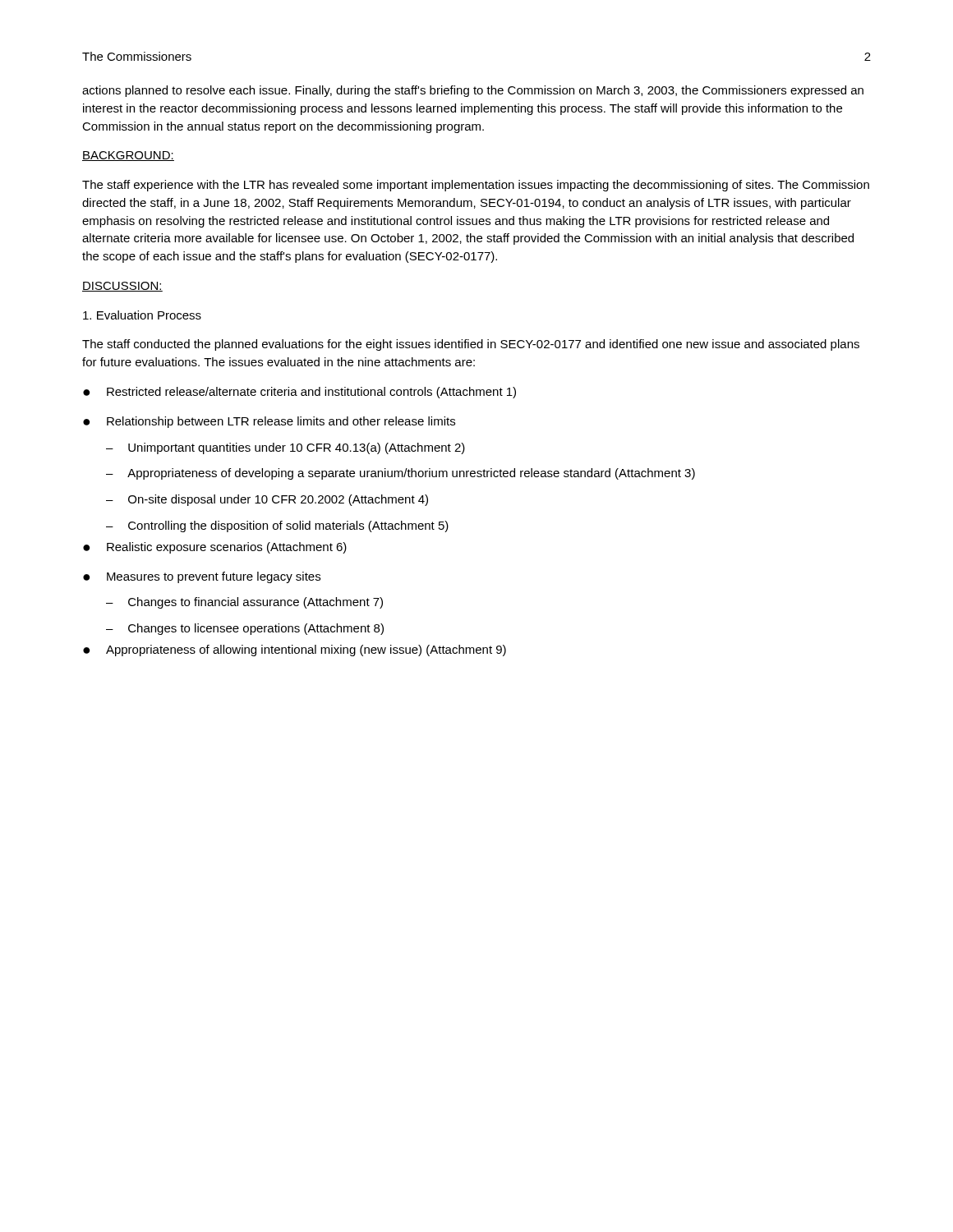
Task: Click on the block starting "● Measures to prevent future legacy sites –"
Action: click(202, 577)
